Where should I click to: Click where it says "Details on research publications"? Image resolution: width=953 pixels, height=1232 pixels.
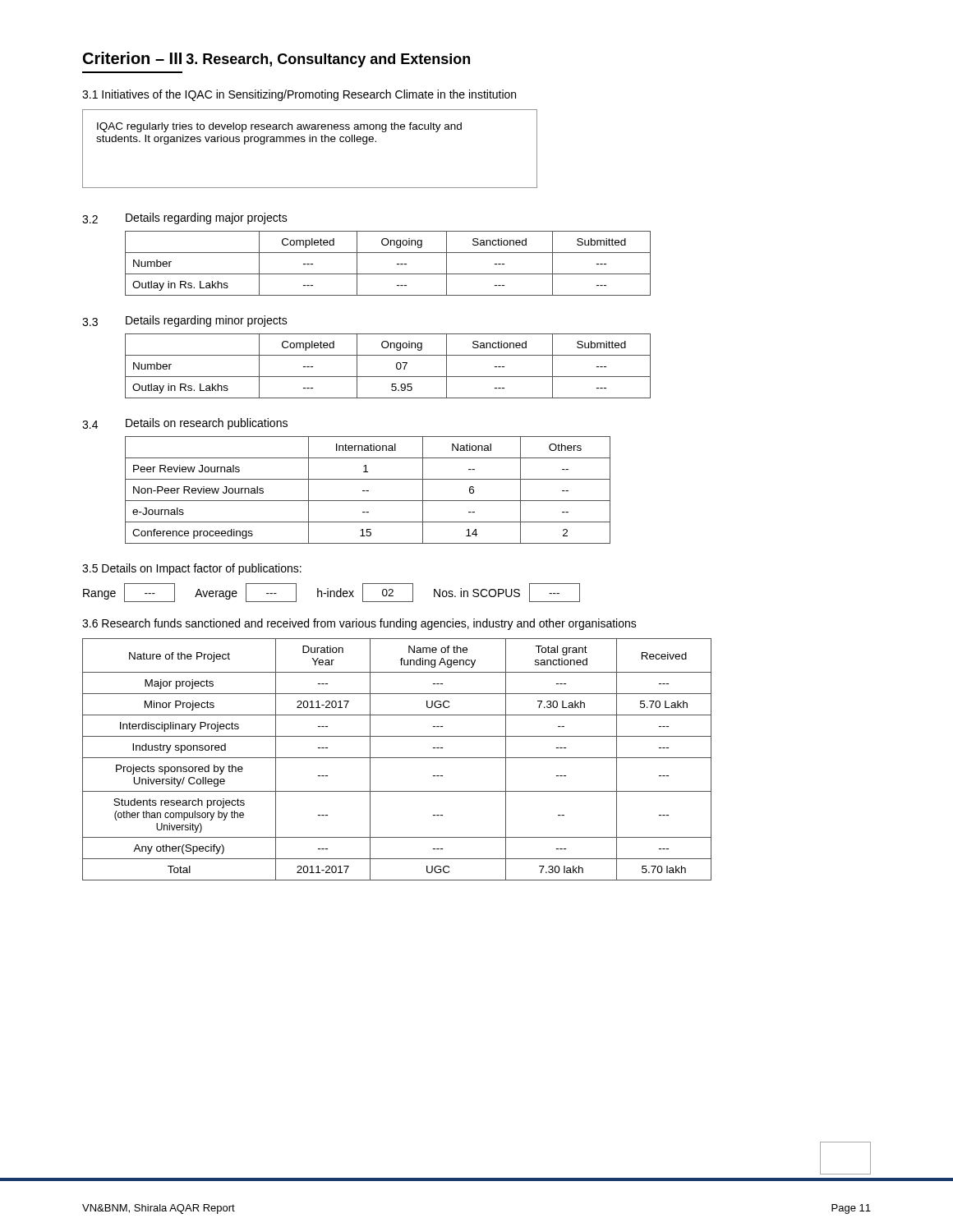pyautogui.click(x=206, y=423)
